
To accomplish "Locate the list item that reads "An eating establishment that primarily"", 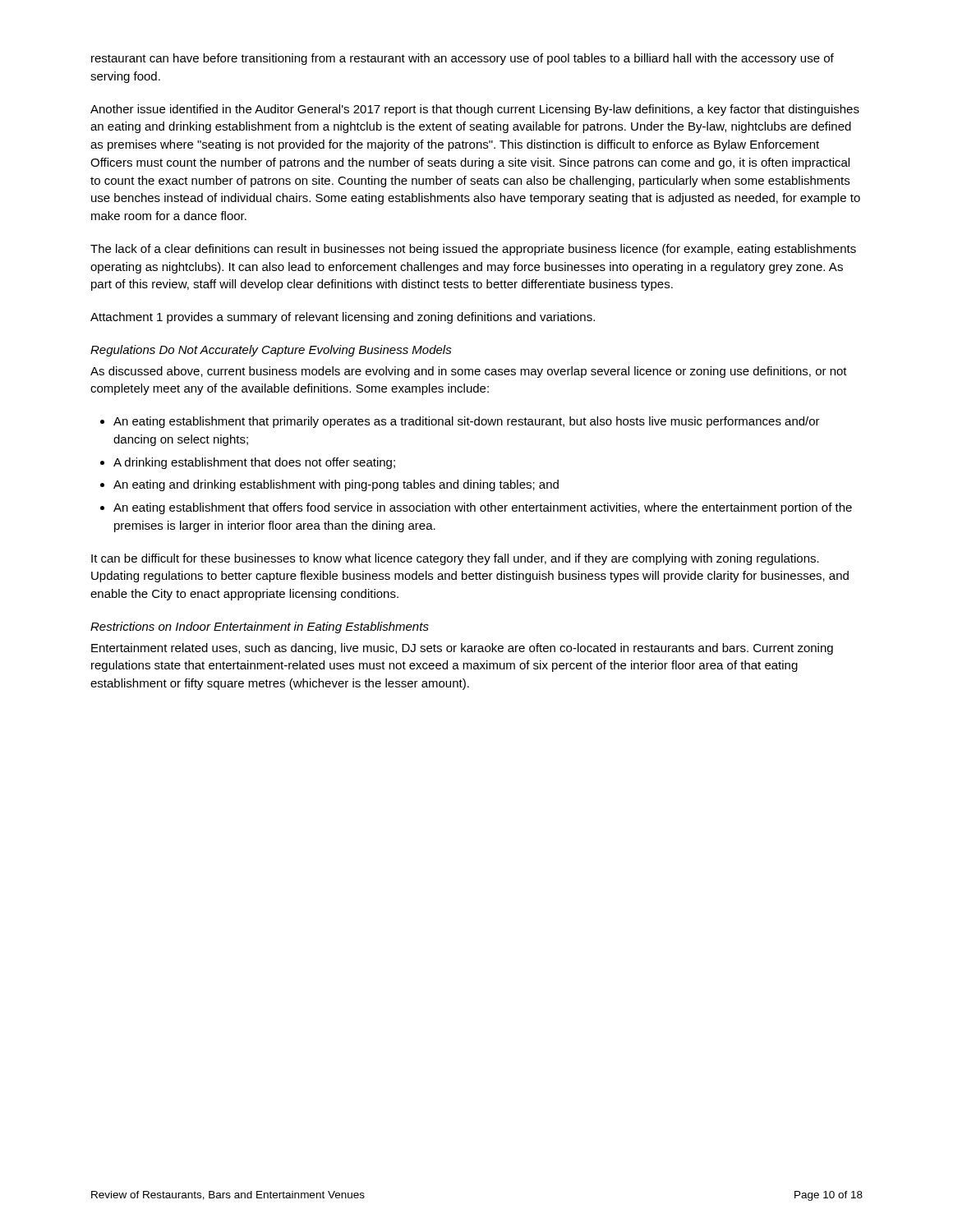I will point(466,430).
